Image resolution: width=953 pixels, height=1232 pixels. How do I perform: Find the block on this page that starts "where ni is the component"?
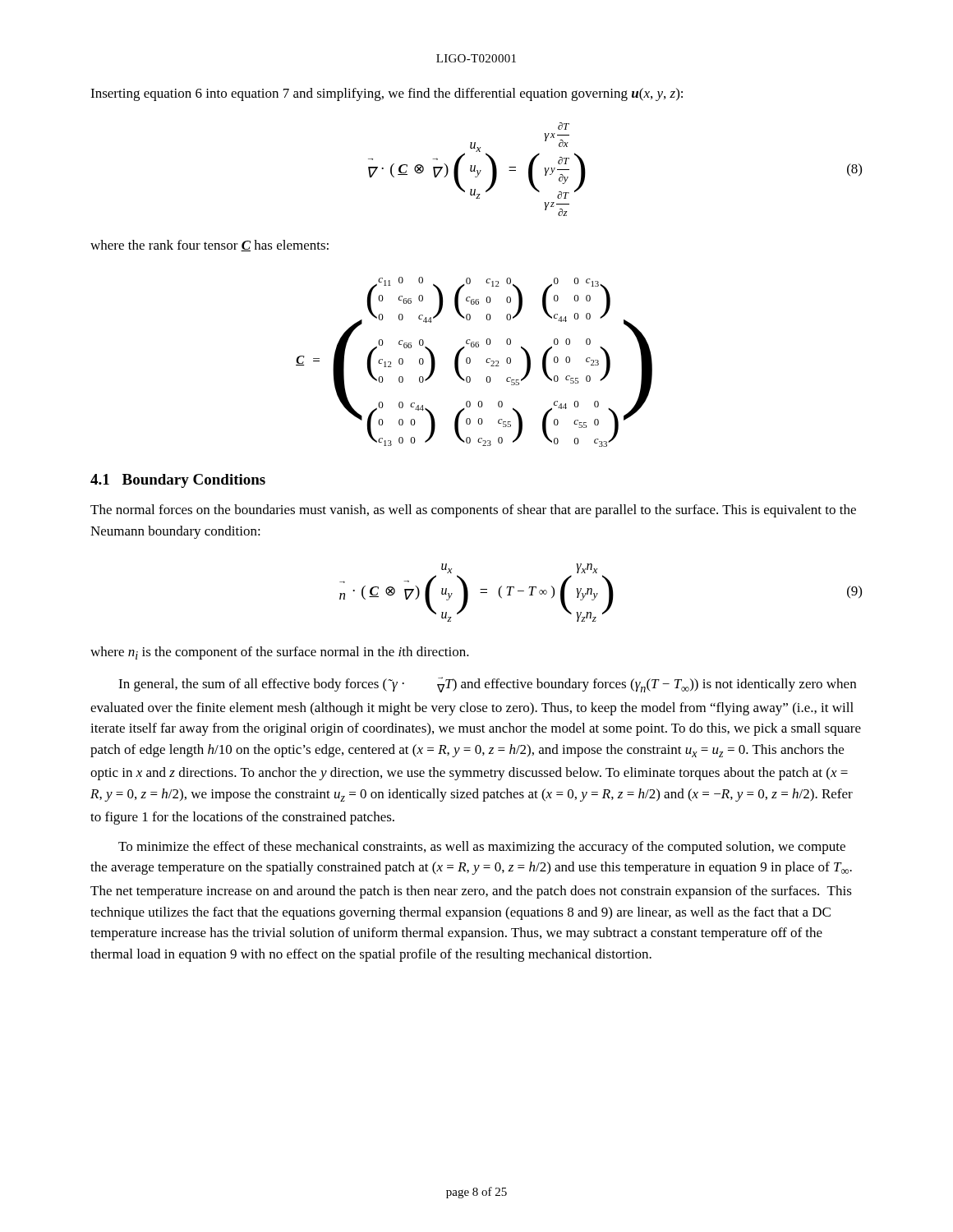click(280, 653)
